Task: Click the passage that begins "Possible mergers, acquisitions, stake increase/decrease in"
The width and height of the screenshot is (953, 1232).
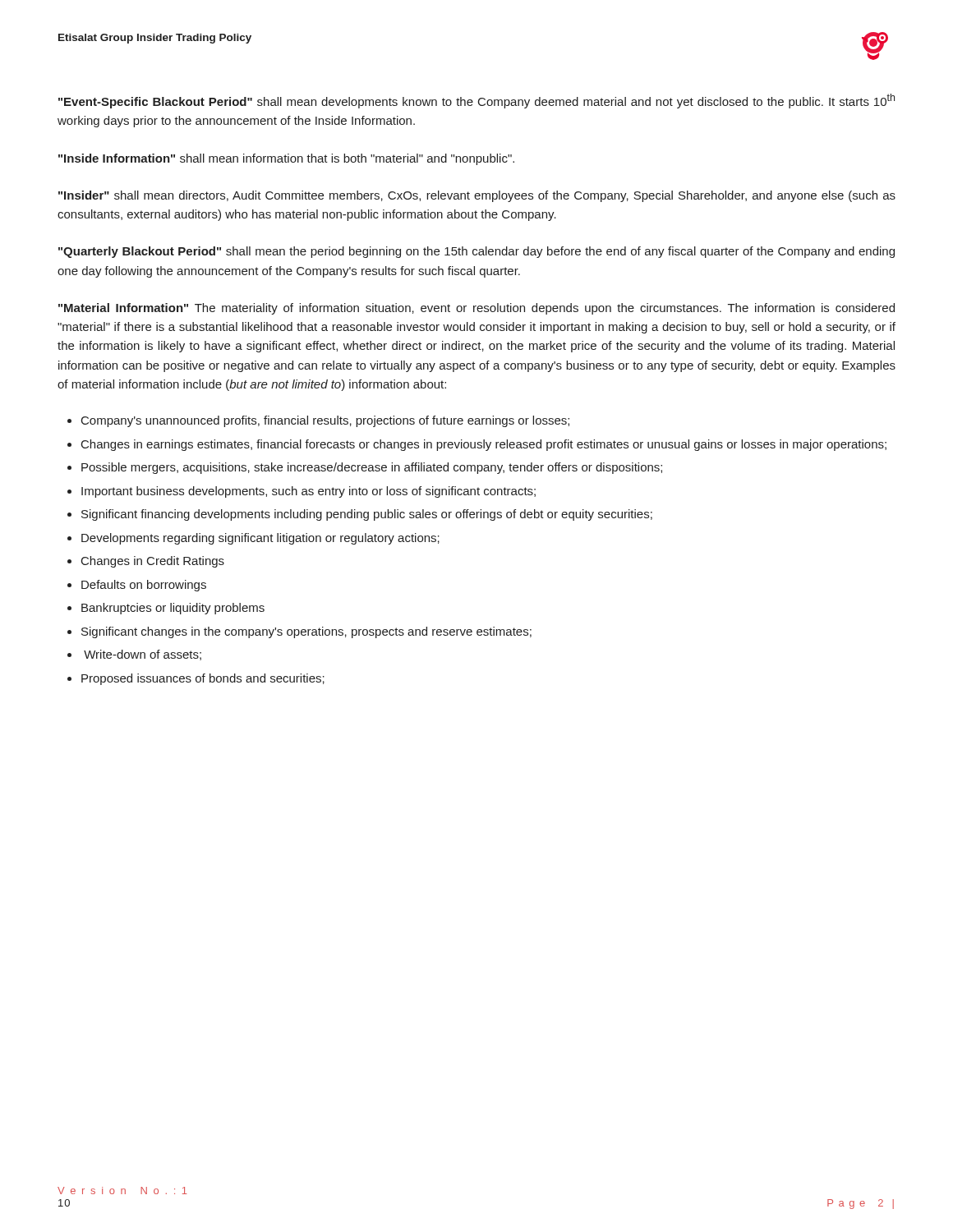Action: tap(372, 467)
